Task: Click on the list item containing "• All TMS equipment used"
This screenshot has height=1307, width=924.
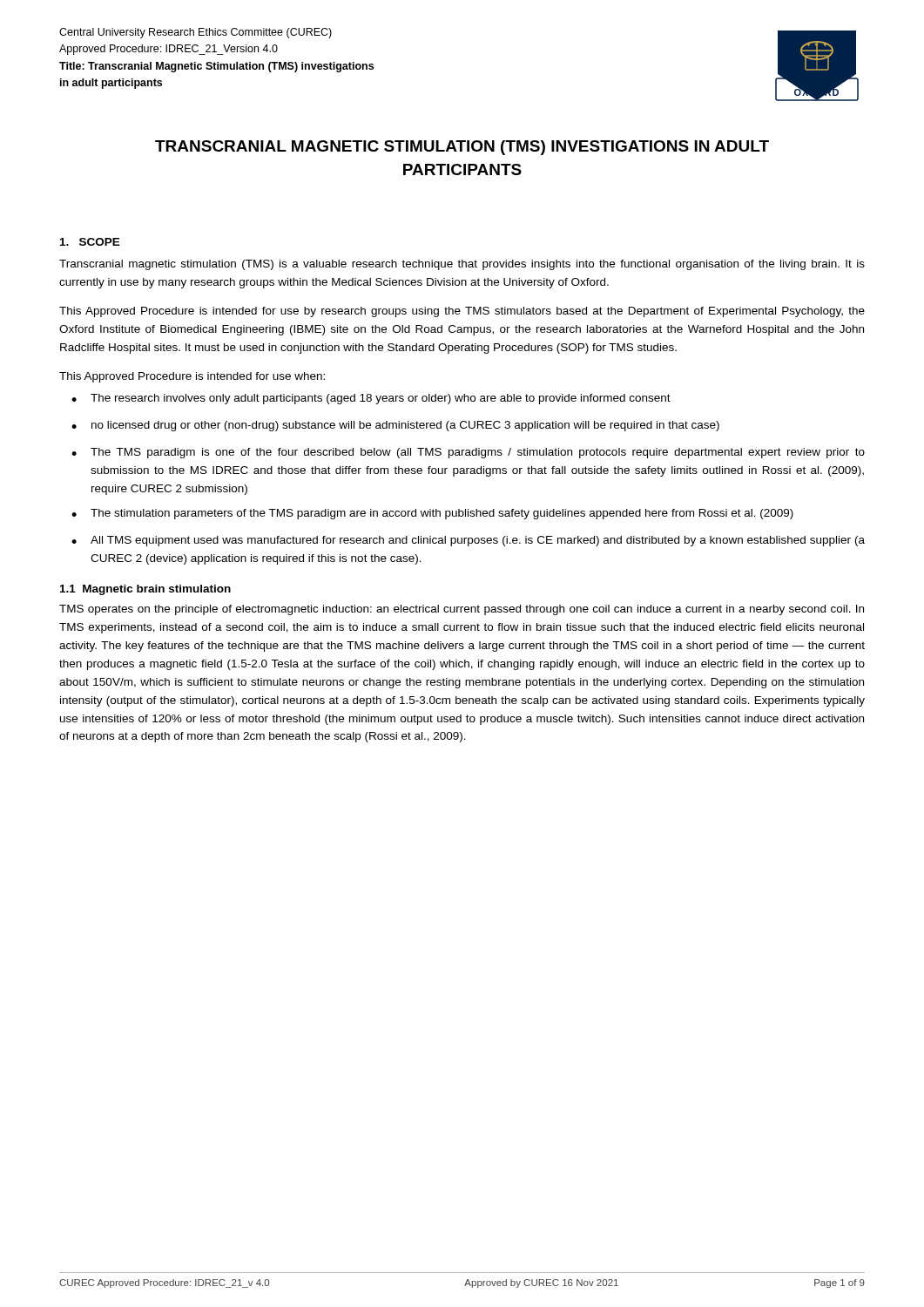Action: click(468, 550)
